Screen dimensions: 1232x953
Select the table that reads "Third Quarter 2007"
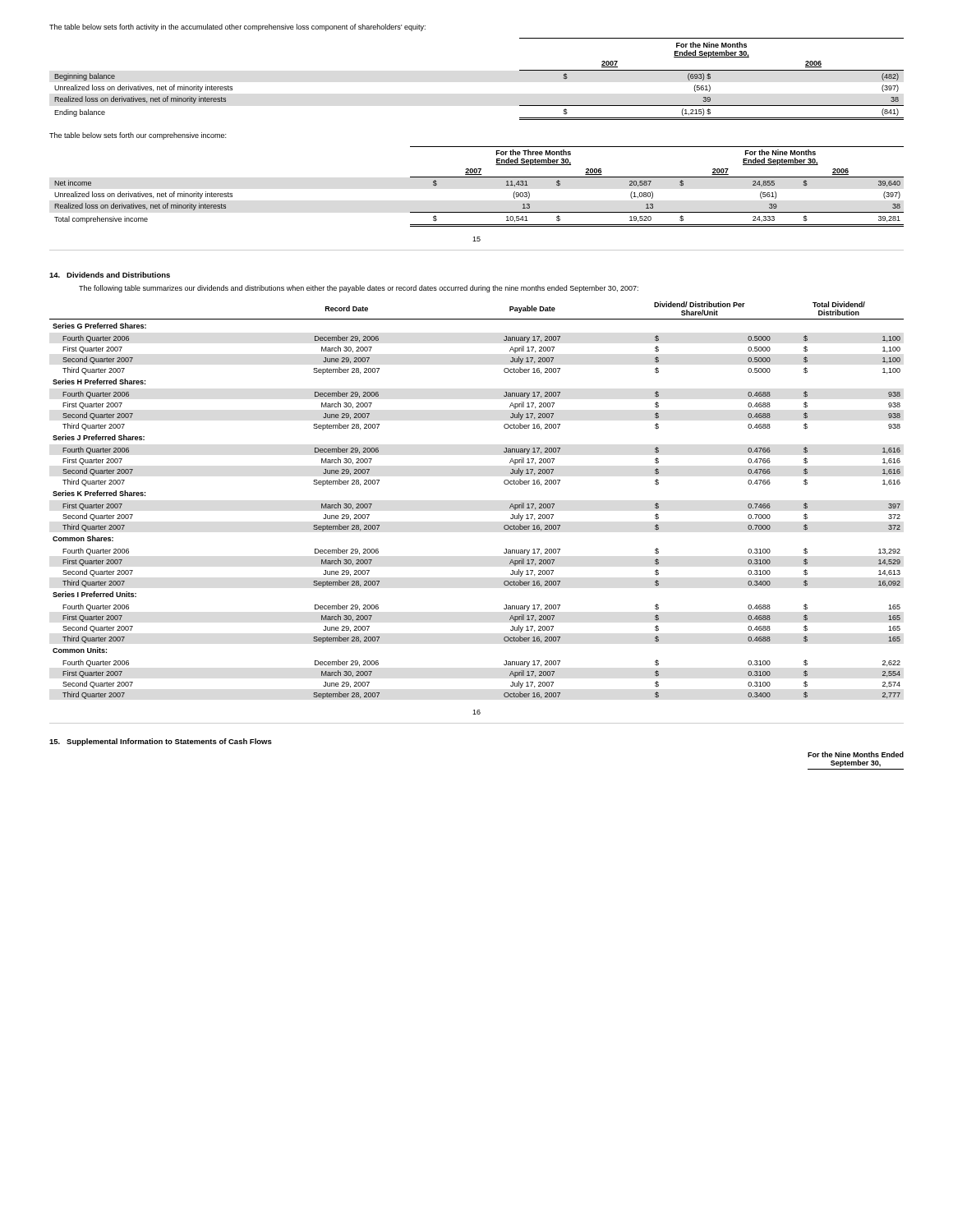[x=476, y=499]
